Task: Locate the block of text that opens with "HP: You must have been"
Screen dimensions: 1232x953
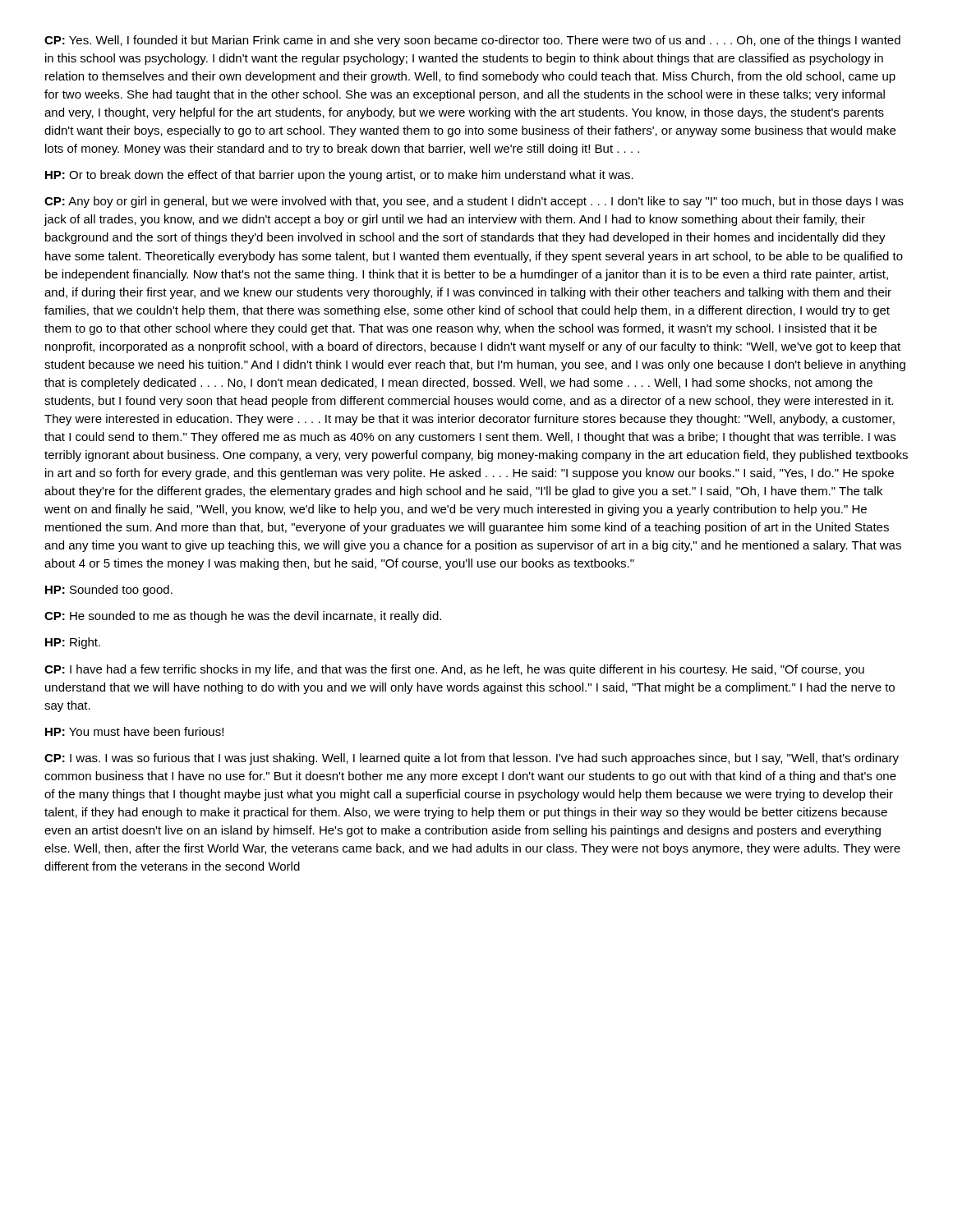Action: click(x=134, y=731)
